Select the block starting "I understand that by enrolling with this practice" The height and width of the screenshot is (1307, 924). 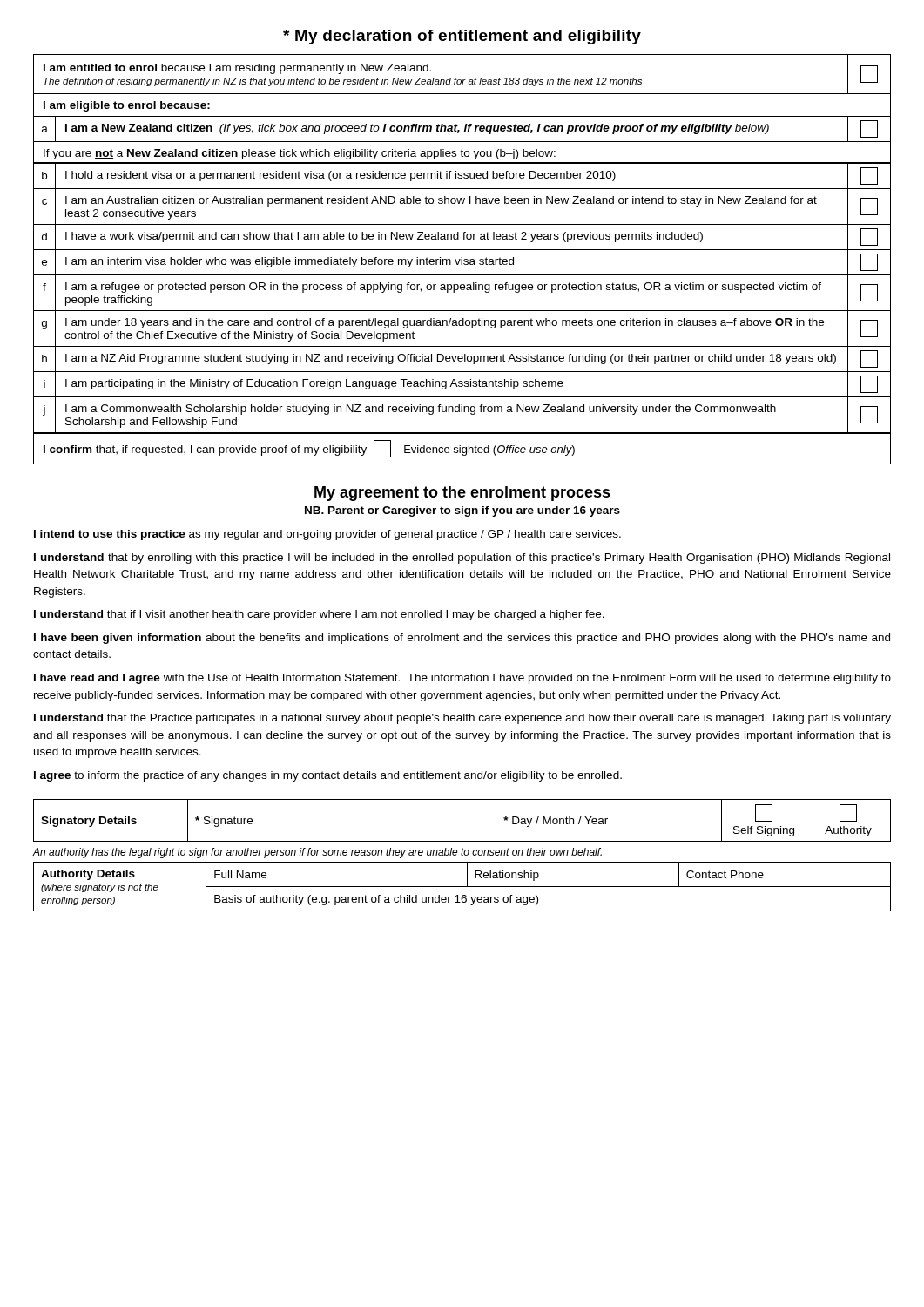click(462, 574)
